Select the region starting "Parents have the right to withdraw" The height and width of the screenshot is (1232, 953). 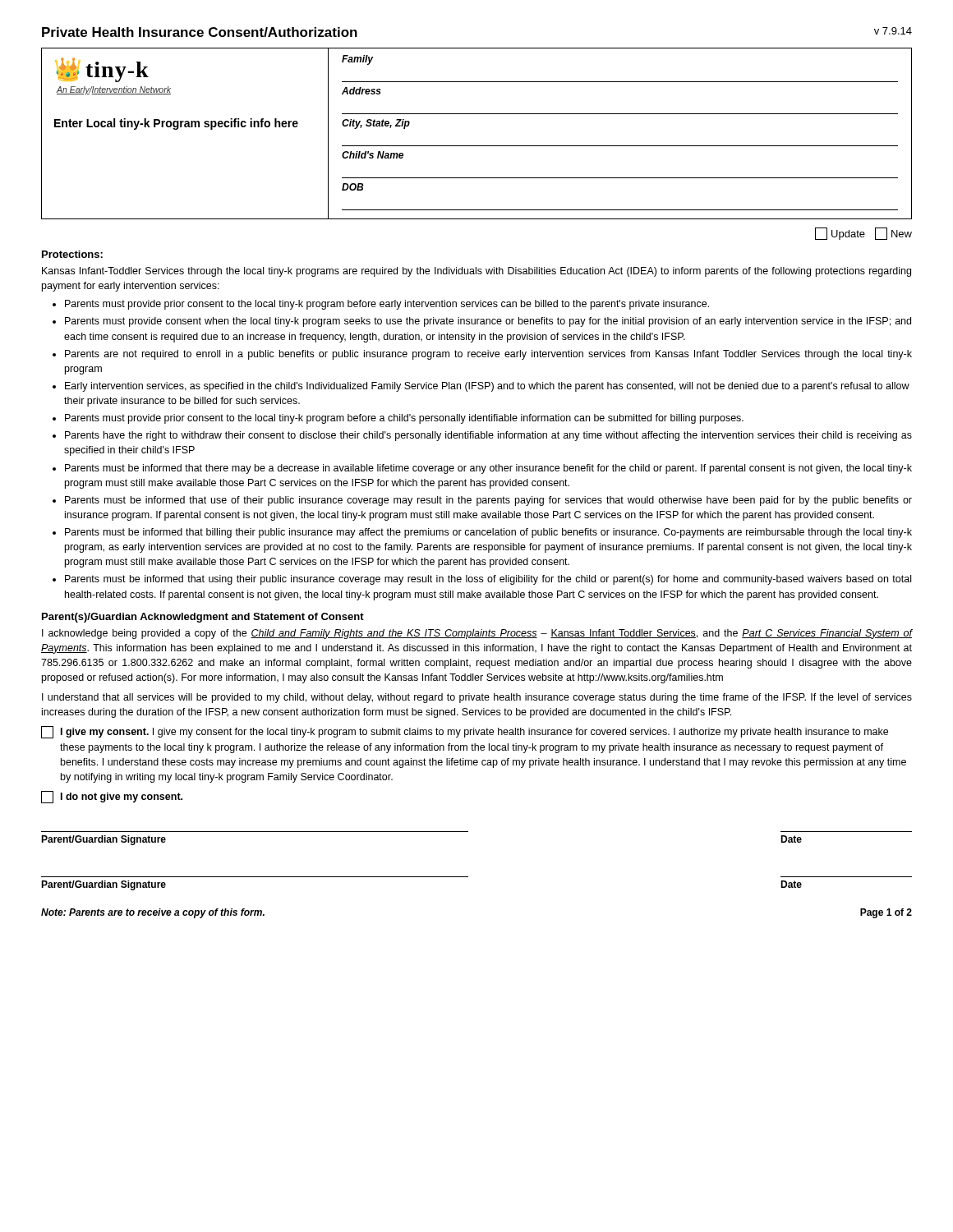tap(488, 443)
